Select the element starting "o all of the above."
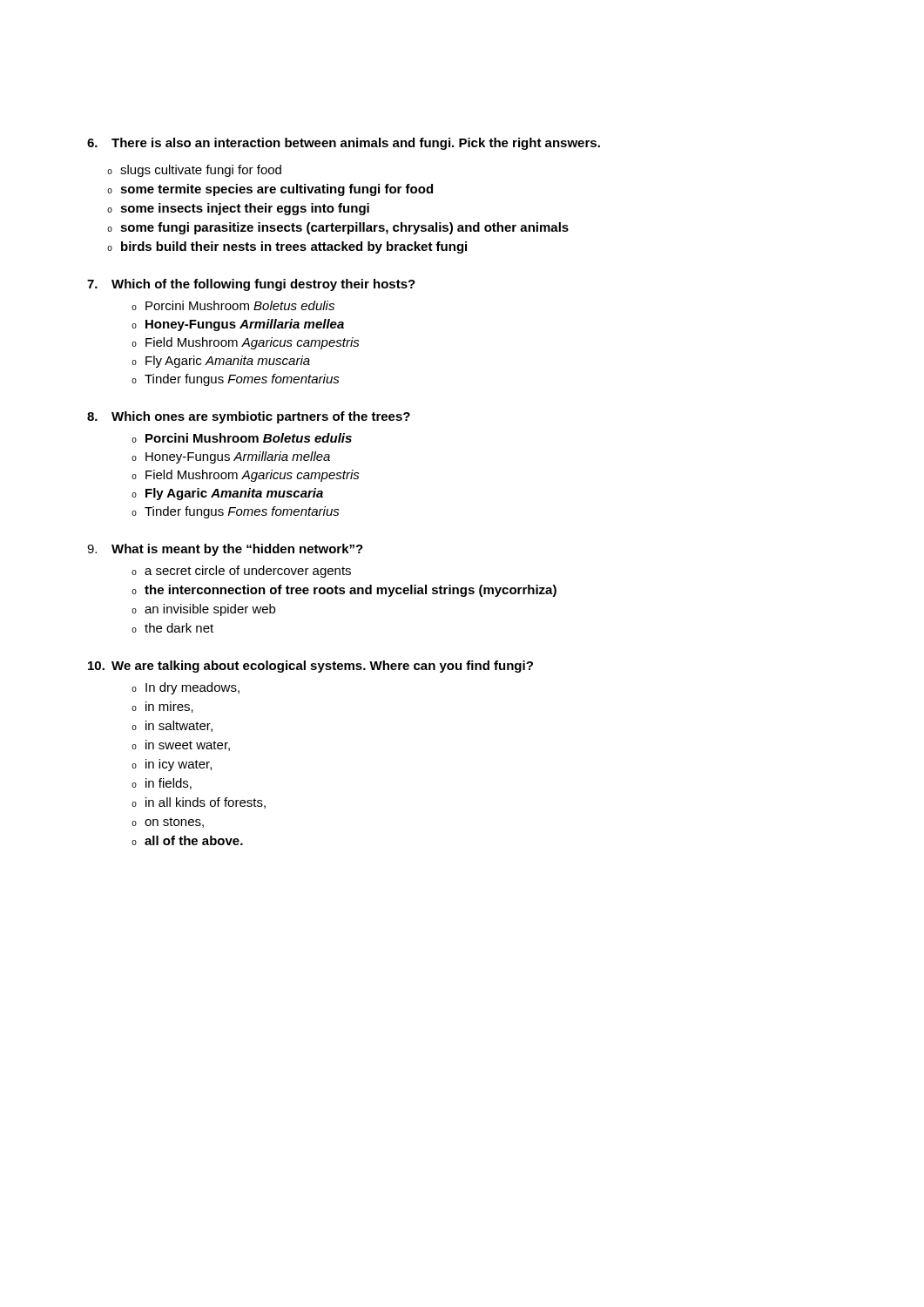Screen dimensions: 1307x924 183,840
